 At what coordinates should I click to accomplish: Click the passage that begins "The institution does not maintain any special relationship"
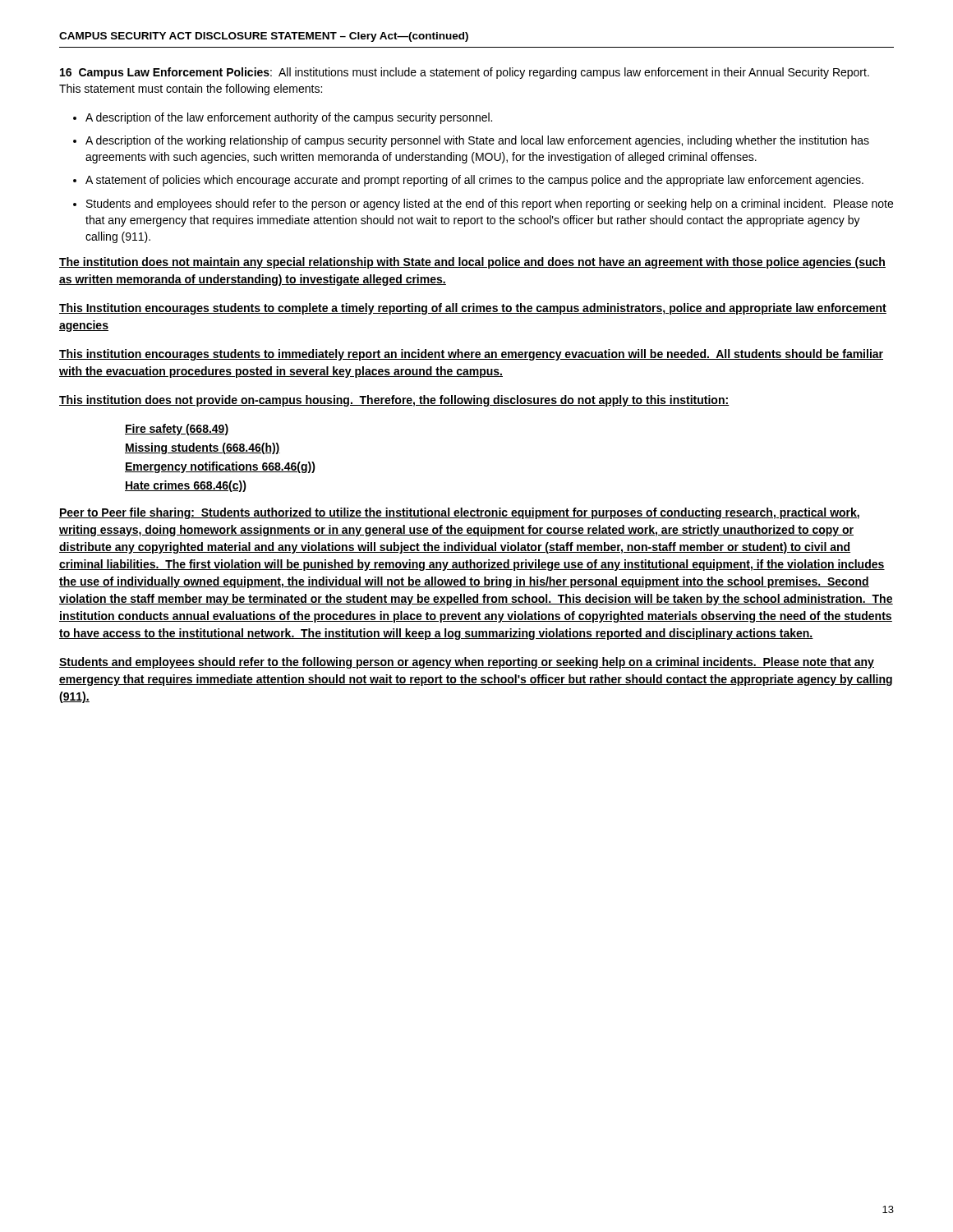tap(472, 270)
